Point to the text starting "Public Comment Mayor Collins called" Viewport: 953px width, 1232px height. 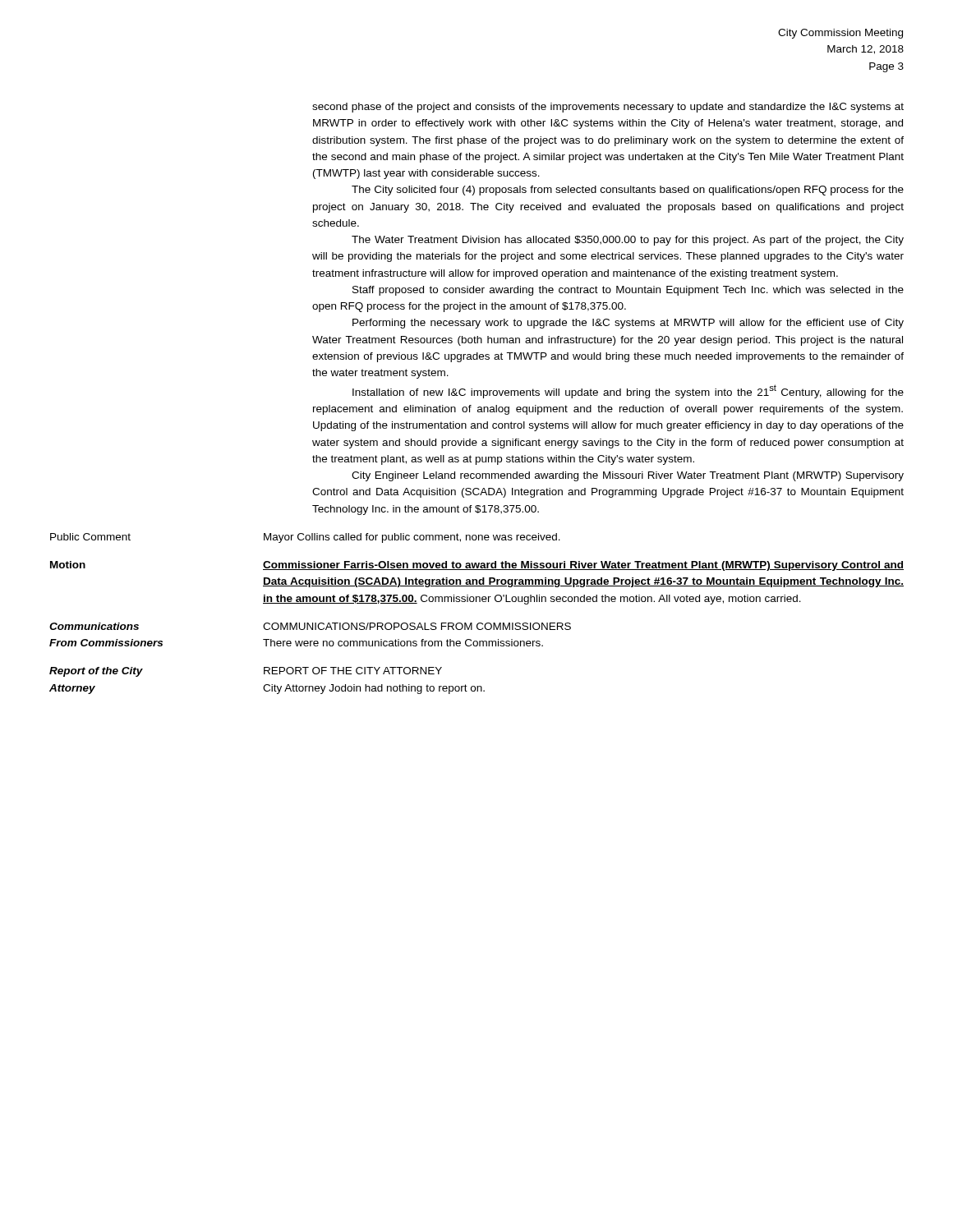pyautogui.click(x=476, y=537)
